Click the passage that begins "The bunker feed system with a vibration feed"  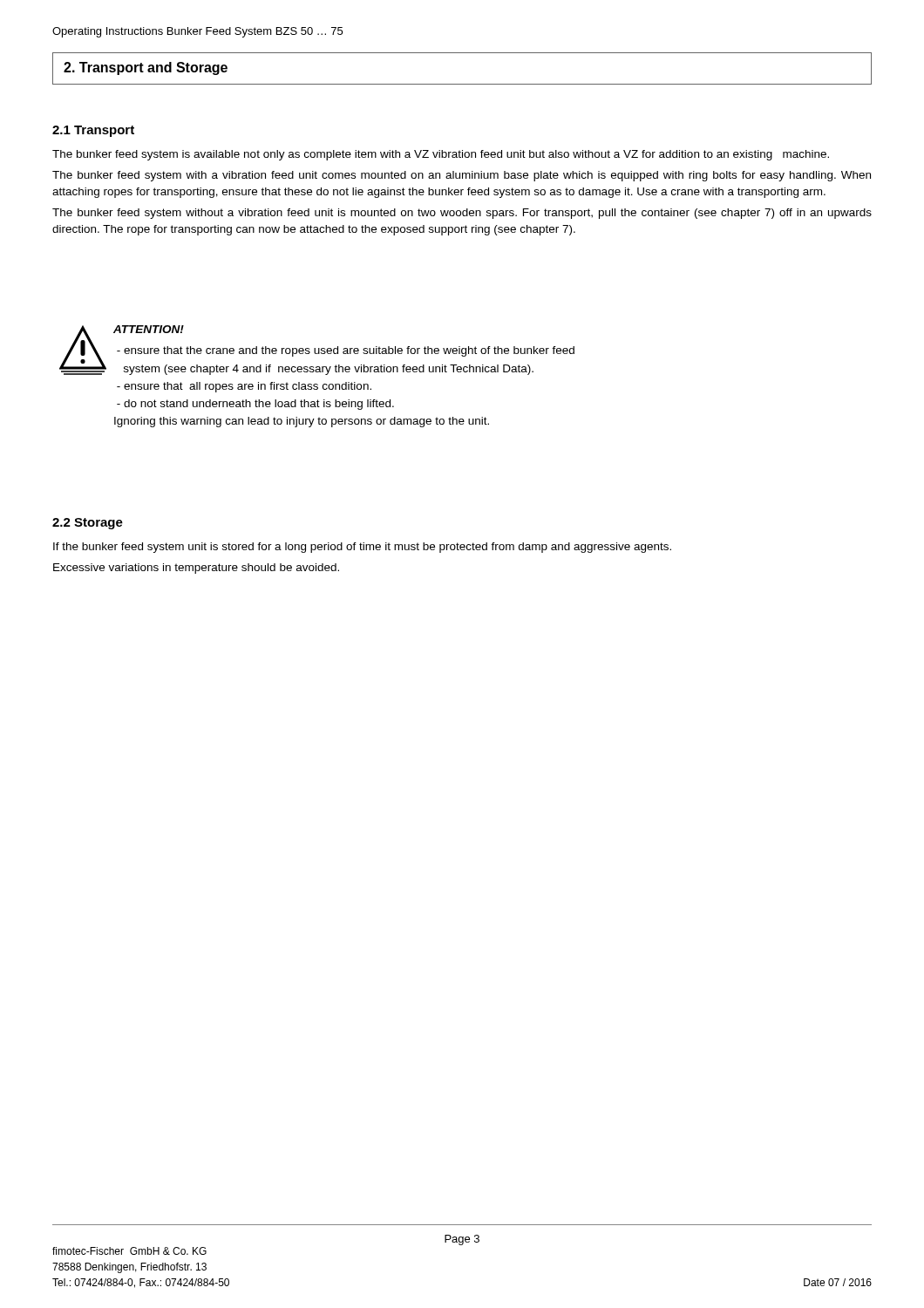tap(462, 183)
